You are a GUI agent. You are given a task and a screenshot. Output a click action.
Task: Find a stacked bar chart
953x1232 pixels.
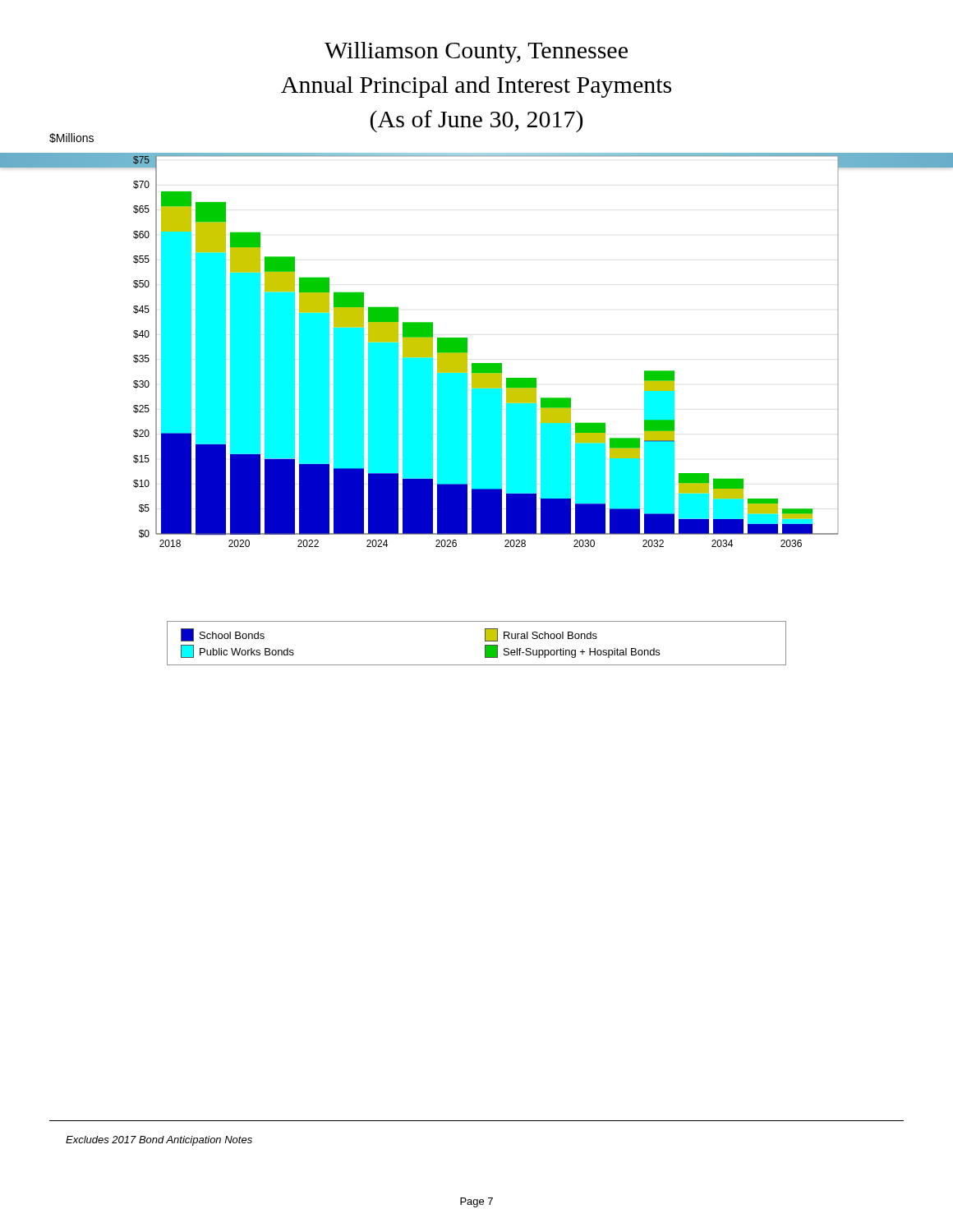click(476, 398)
